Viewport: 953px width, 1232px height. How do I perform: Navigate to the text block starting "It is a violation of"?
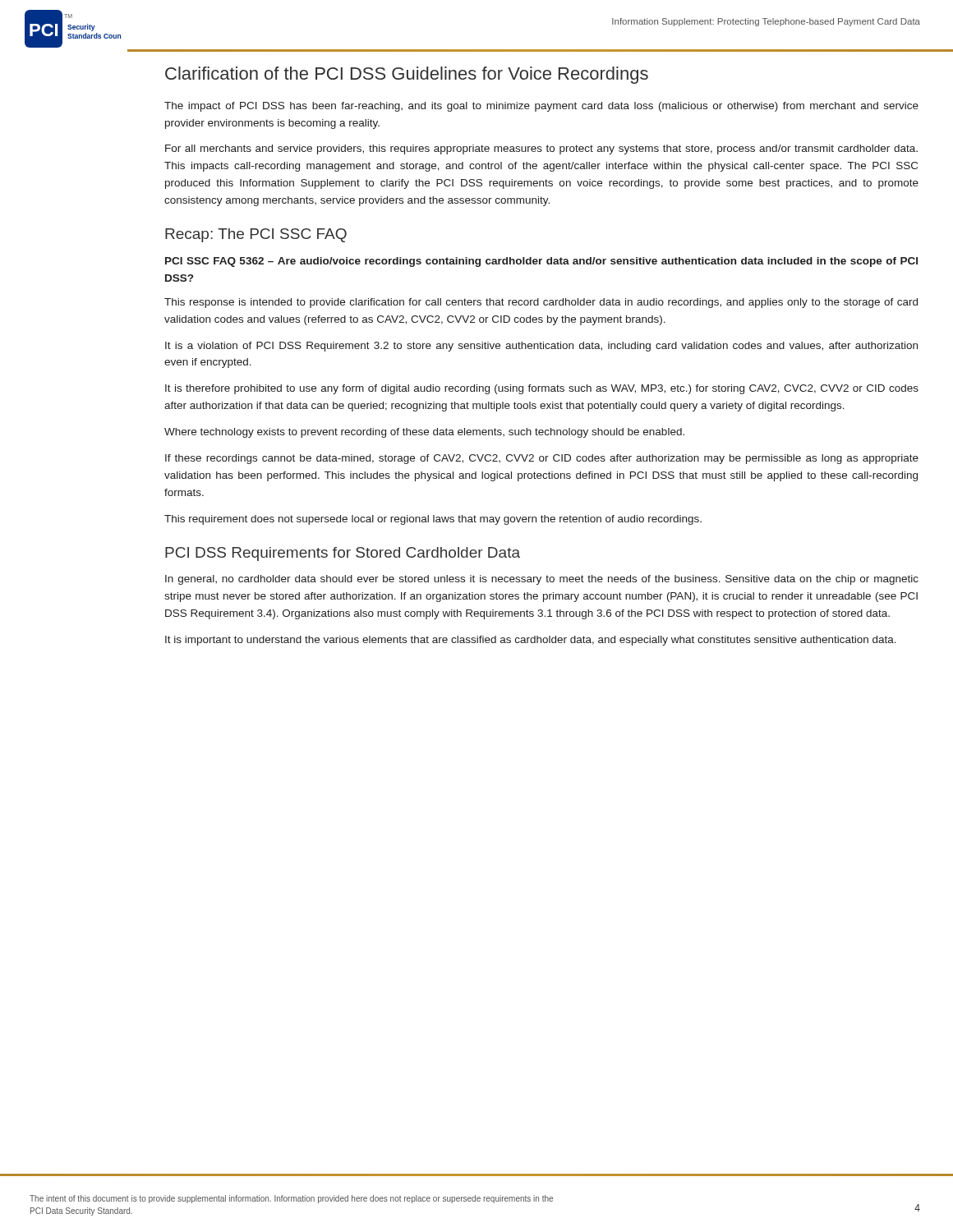[541, 354]
